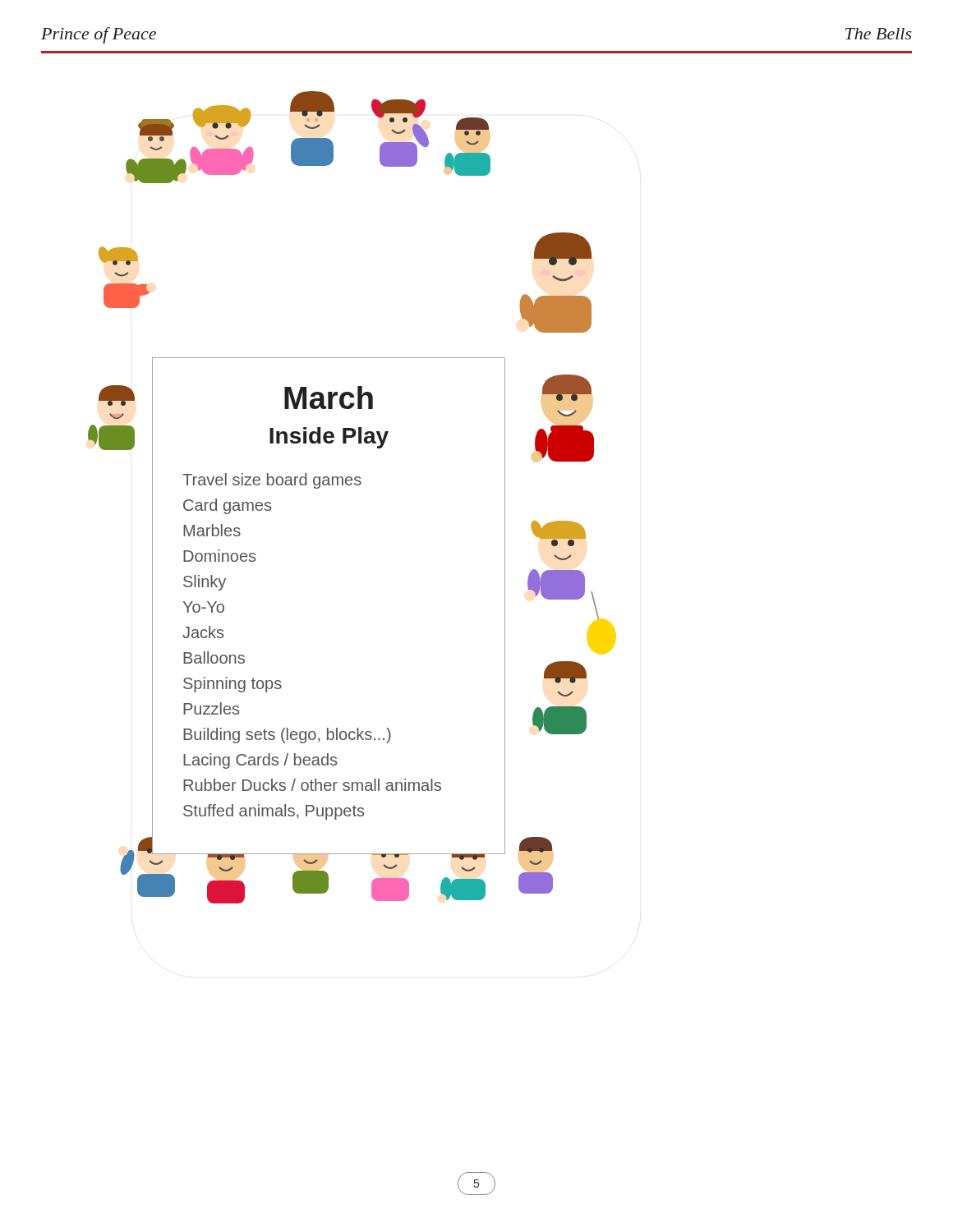The image size is (953, 1232).
Task: Click on the text starting "Card games"
Action: [x=227, y=505]
